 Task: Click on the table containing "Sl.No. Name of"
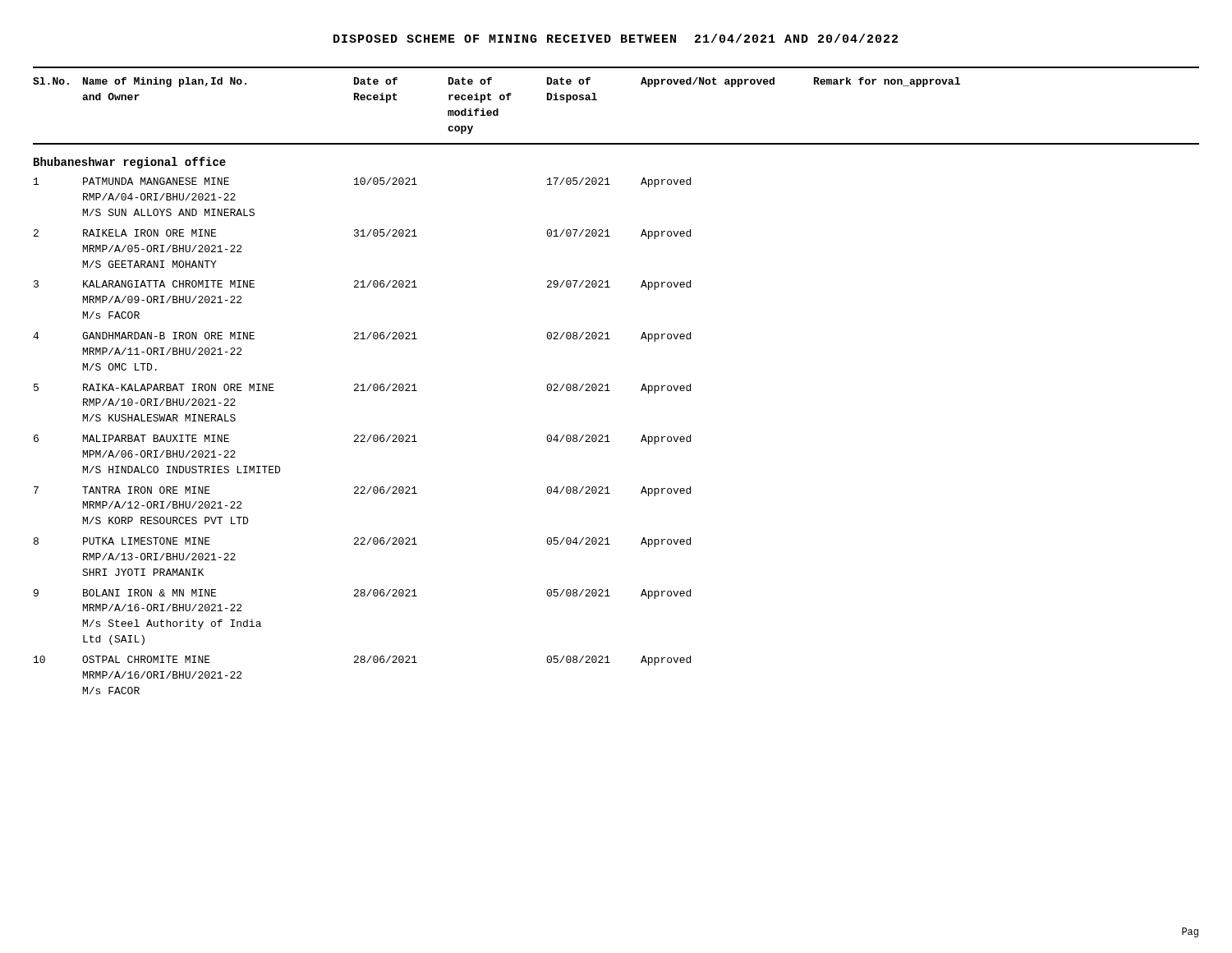tap(616, 383)
